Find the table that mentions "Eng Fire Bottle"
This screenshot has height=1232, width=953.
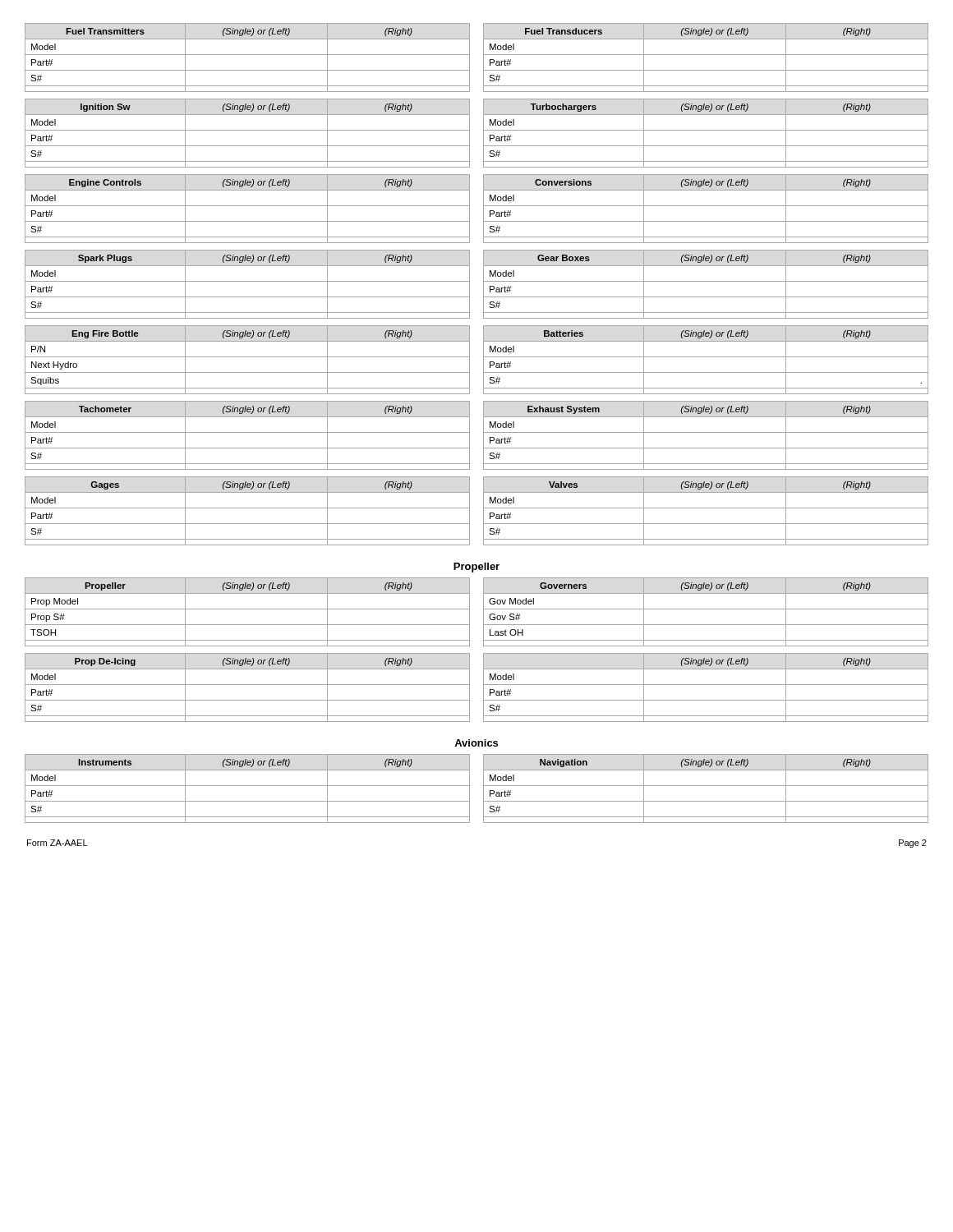pos(247,360)
